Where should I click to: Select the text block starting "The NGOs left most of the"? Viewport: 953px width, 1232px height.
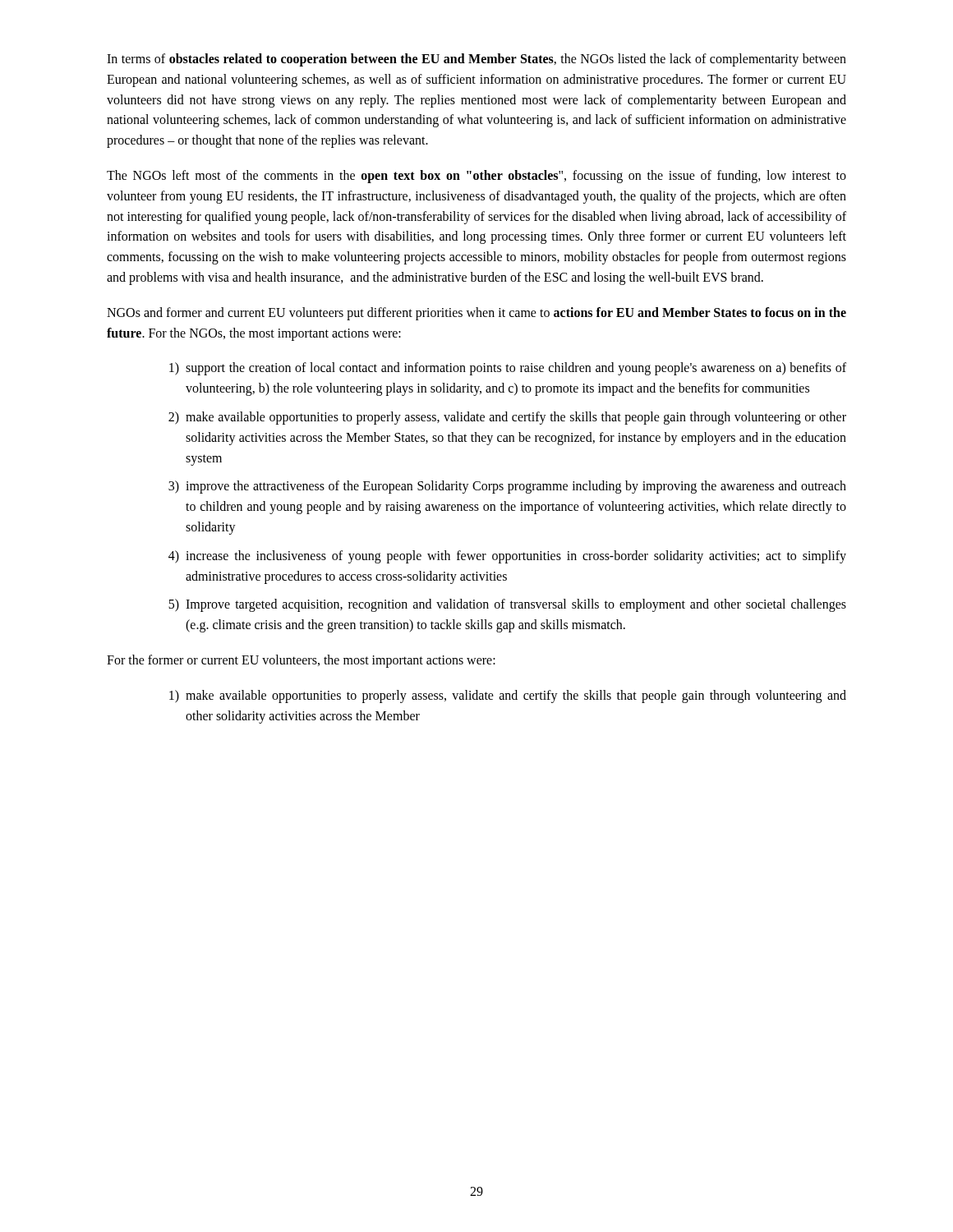coord(476,226)
